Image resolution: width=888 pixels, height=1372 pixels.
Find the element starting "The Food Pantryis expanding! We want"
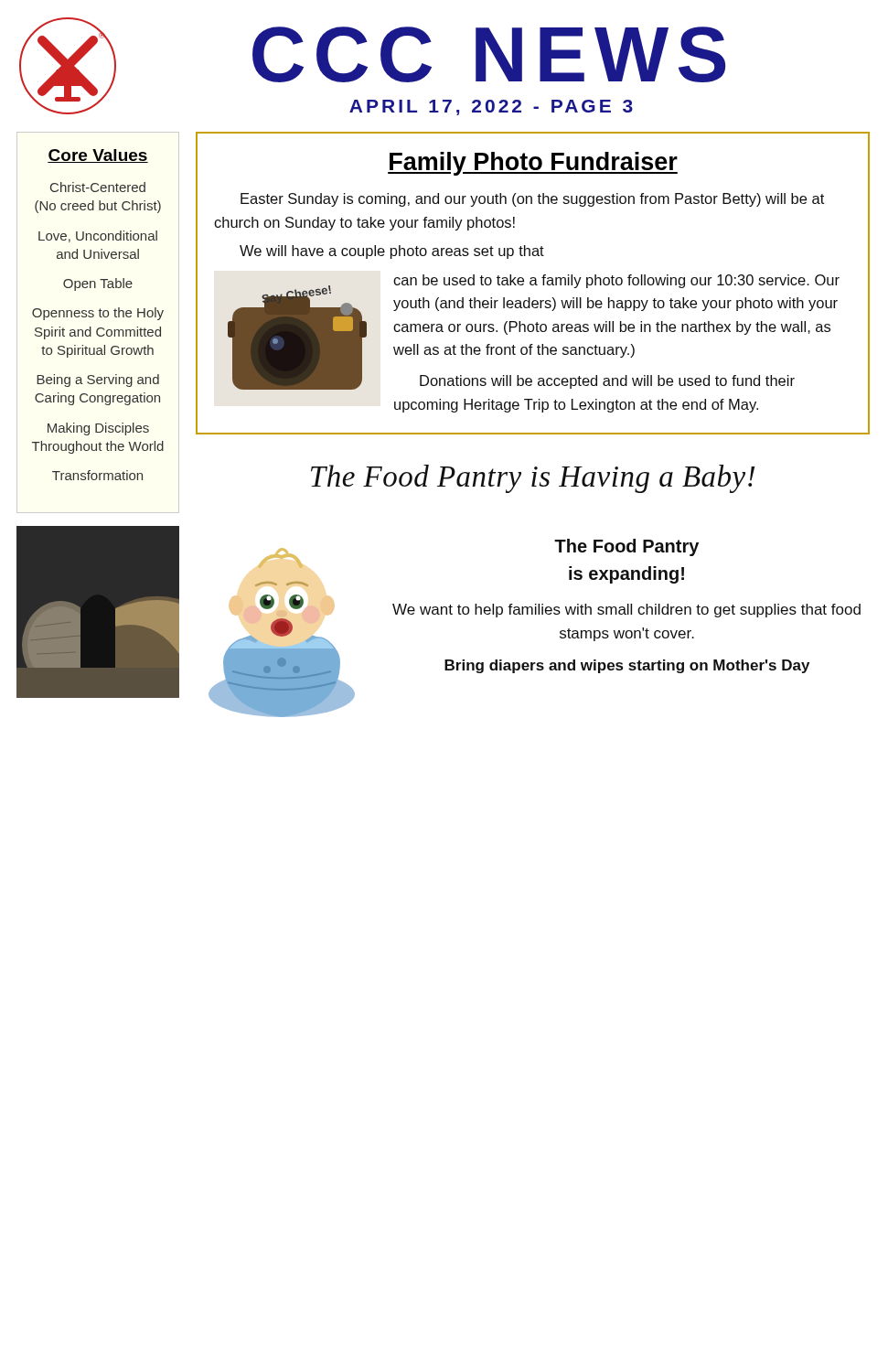(x=627, y=605)
